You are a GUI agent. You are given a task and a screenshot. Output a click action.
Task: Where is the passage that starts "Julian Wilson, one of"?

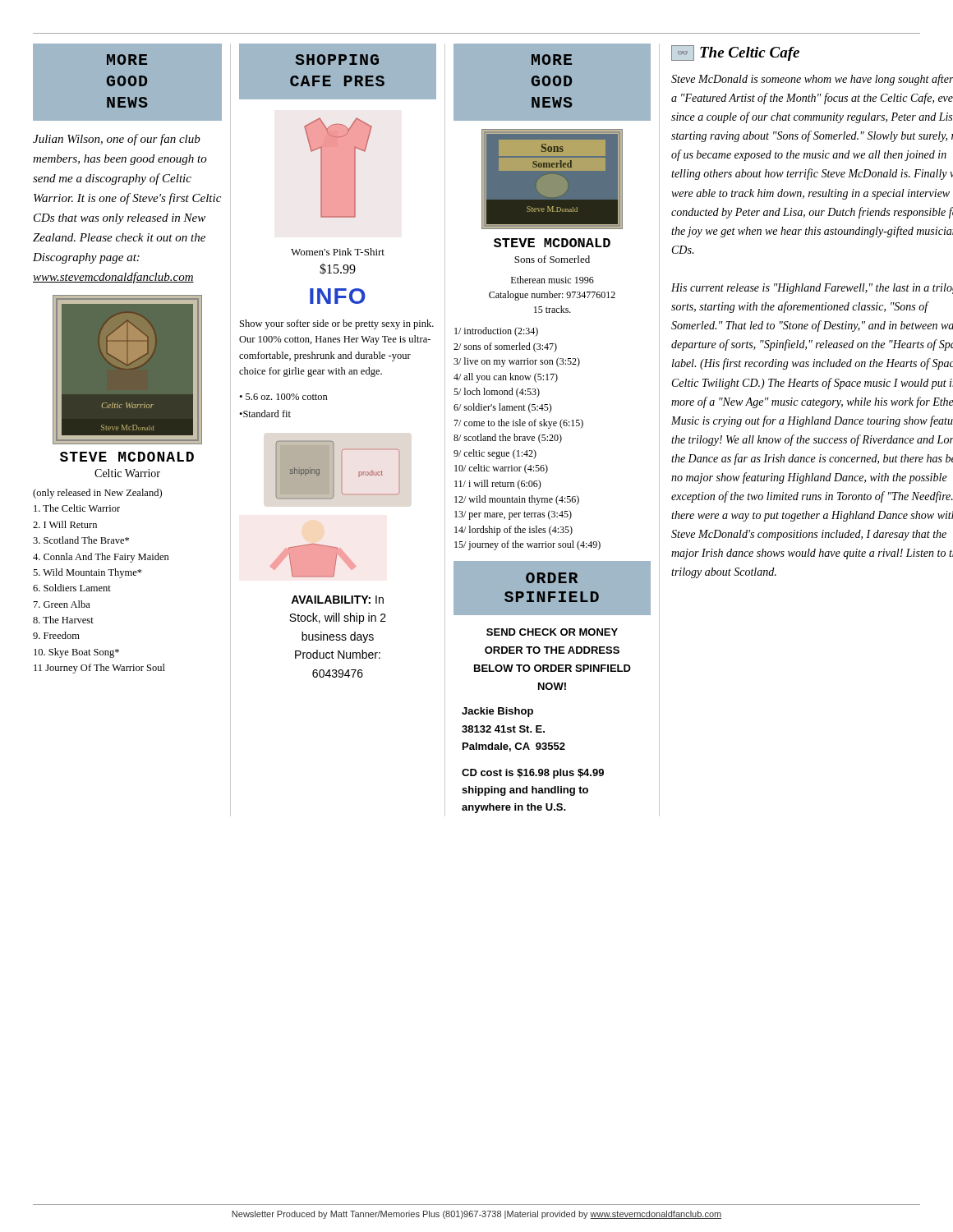[x=127, y=208]
